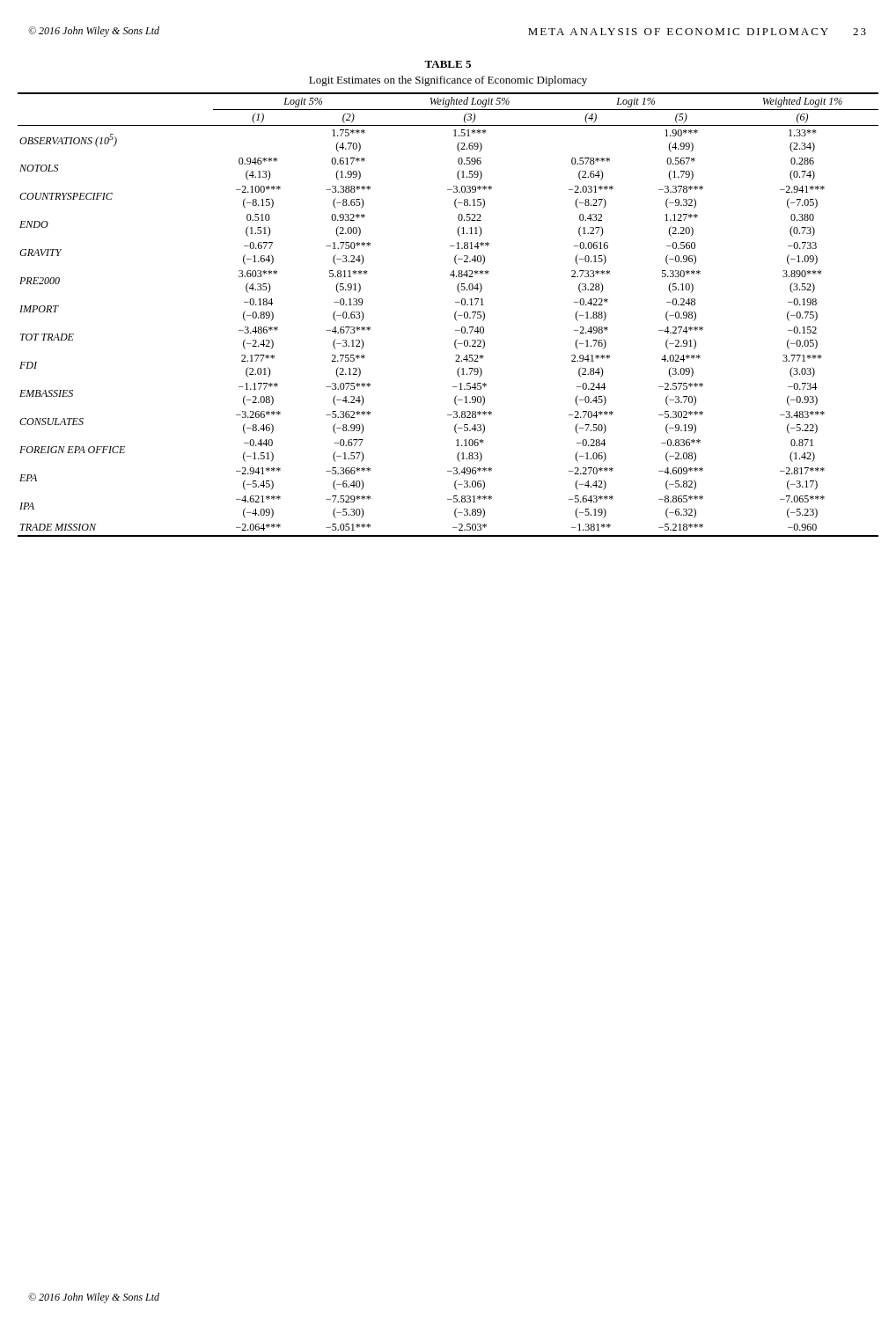Find the block starting "Logit Estimates on the Significance"
The width and height of the screenshot is (896, 1320).
pos(448,80)
